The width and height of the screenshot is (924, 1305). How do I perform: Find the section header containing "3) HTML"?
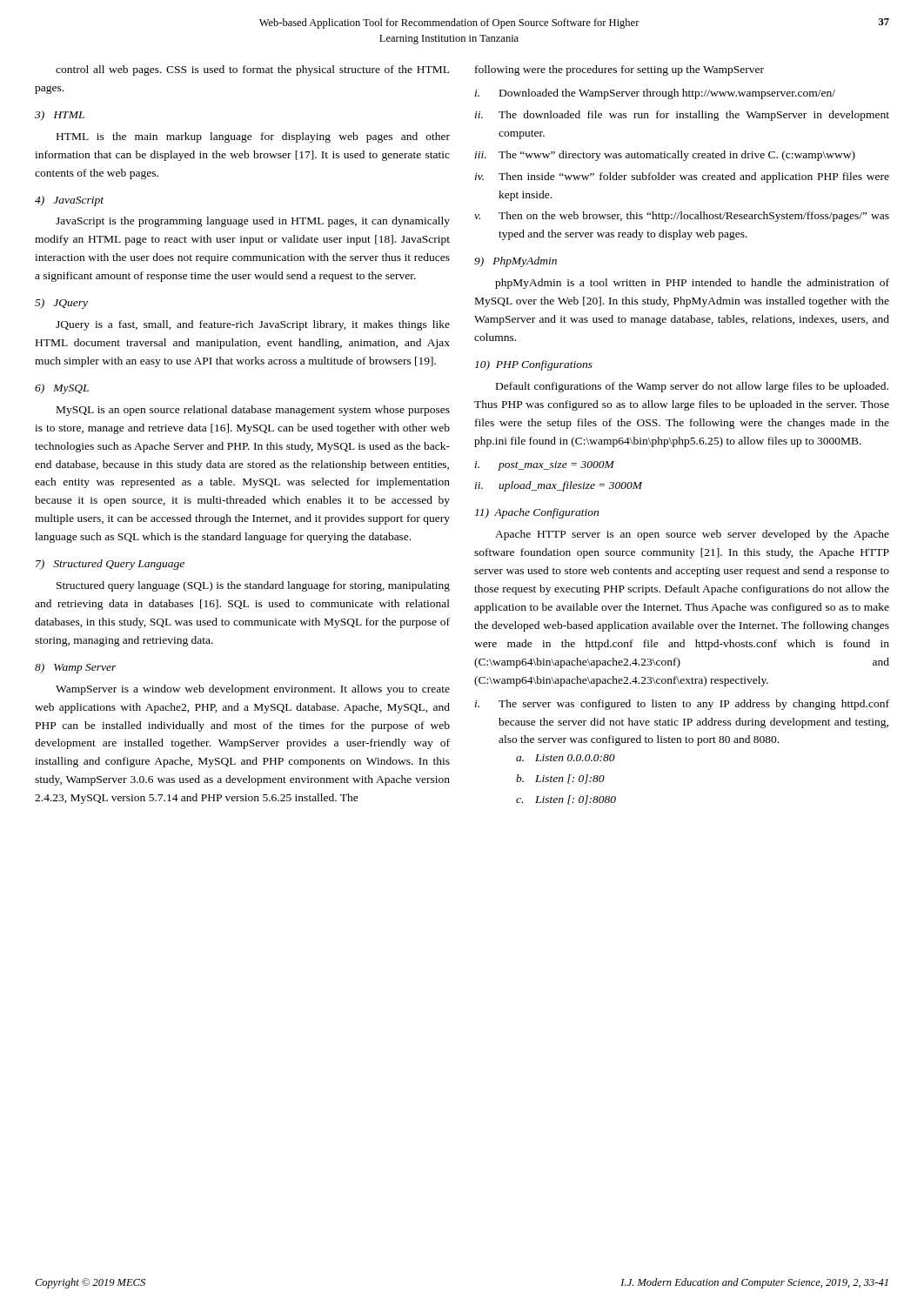[60, 114]
